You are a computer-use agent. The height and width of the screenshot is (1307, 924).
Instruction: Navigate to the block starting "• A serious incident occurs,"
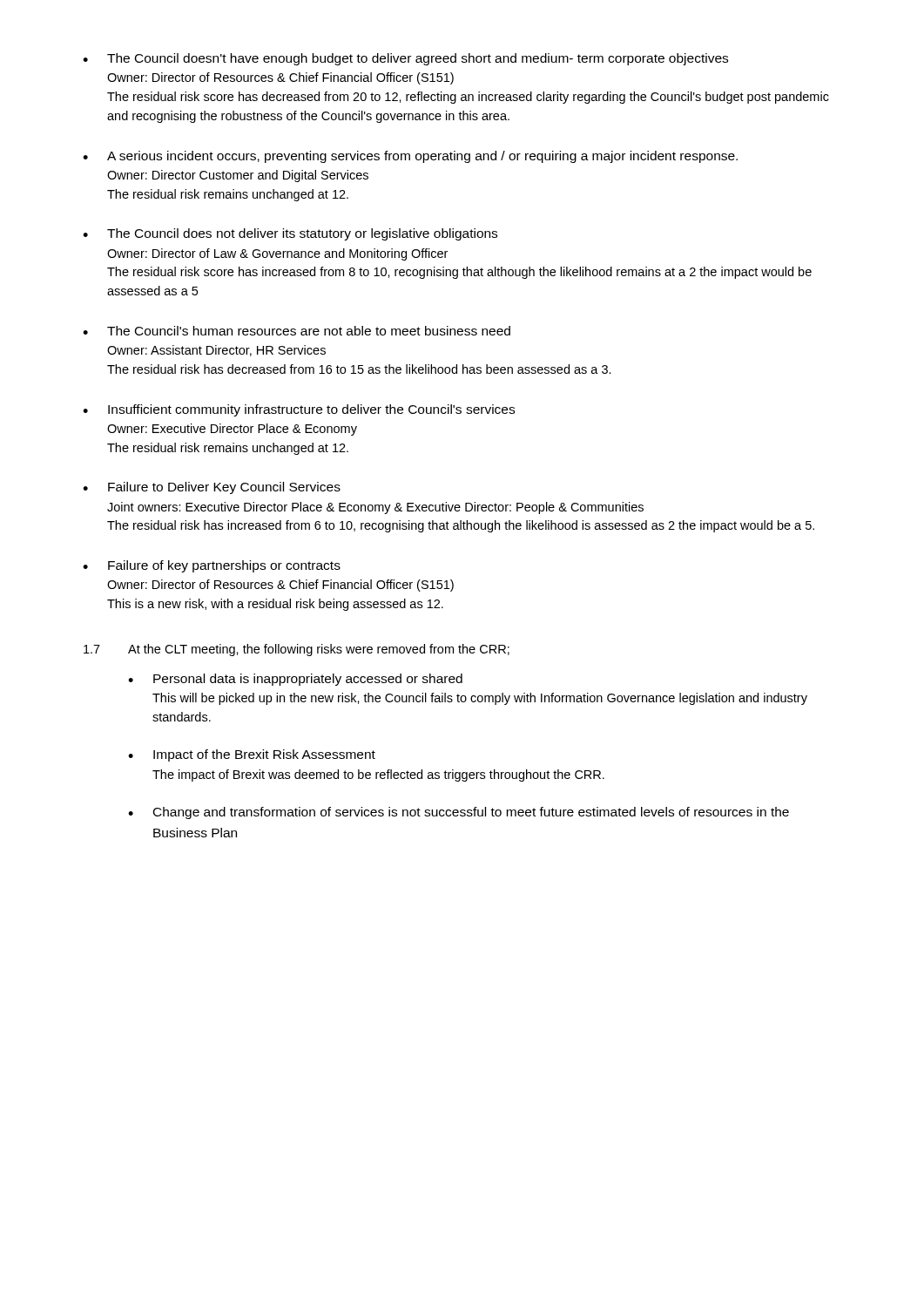click(x=410, y=157)
